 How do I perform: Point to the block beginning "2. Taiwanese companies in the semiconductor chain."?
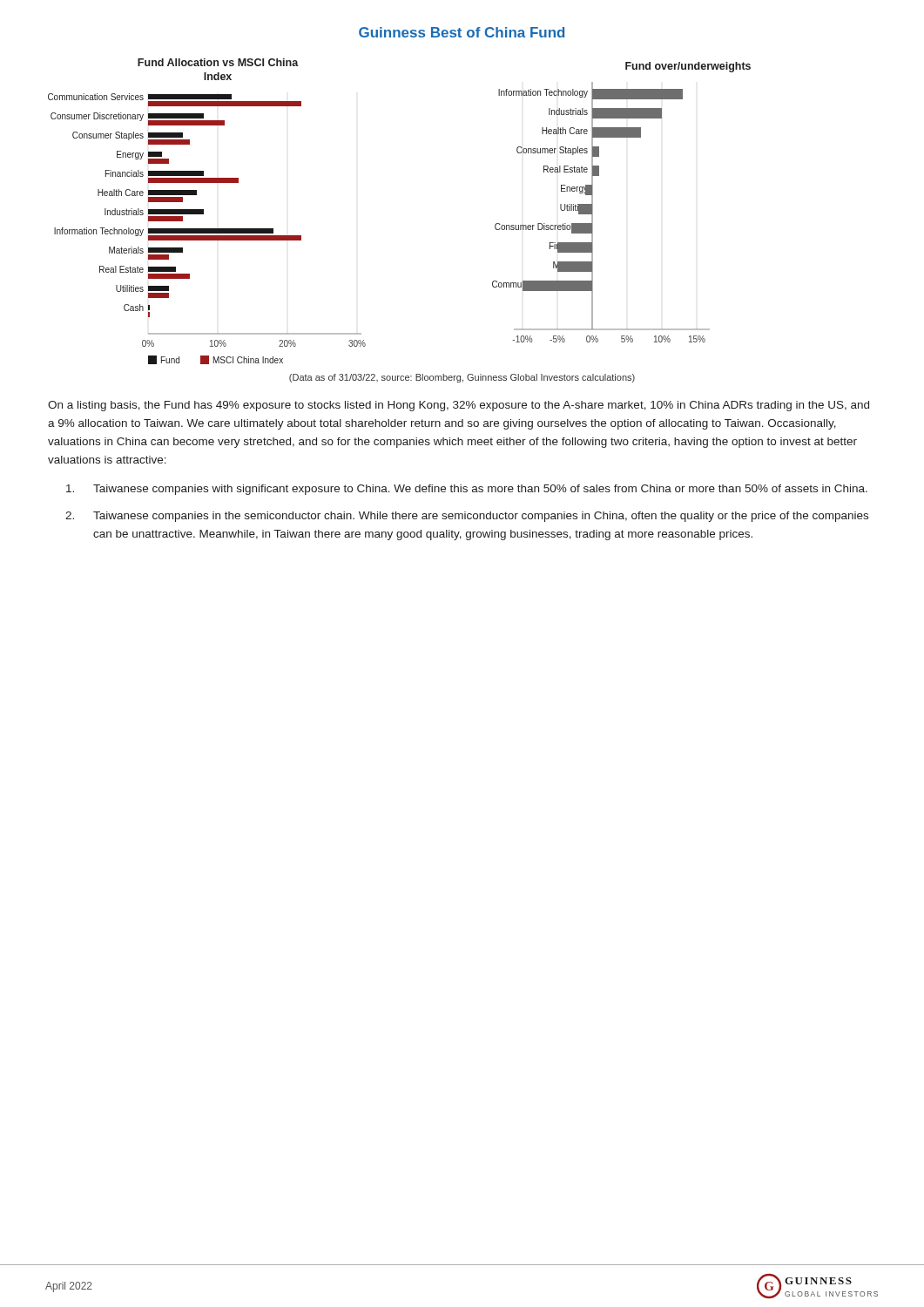click(462, 525)
